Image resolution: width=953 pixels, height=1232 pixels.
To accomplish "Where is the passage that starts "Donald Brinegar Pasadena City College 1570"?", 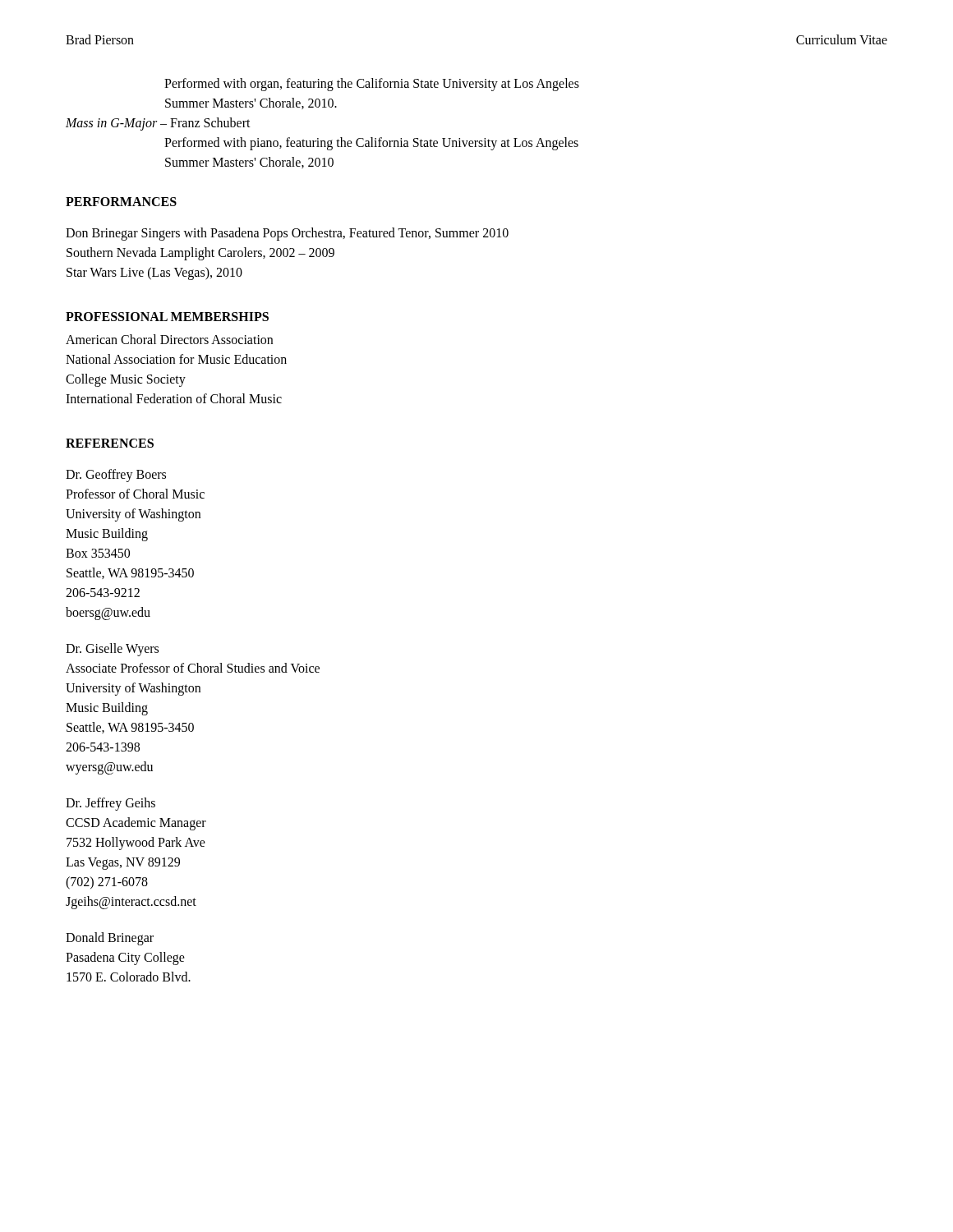I will (x=110, y=939).
